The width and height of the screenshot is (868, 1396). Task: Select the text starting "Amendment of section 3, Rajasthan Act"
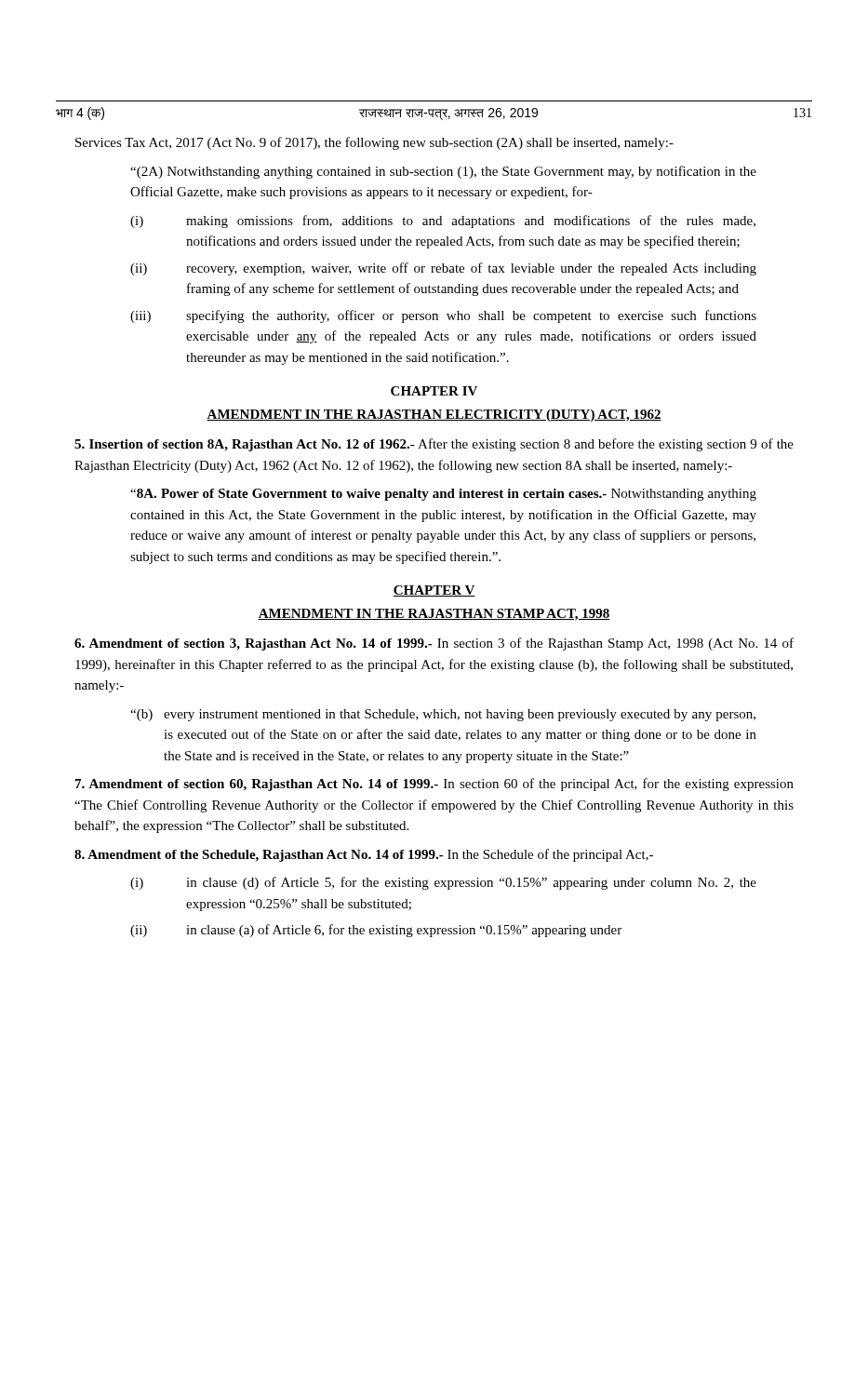(x=434, y=664)
